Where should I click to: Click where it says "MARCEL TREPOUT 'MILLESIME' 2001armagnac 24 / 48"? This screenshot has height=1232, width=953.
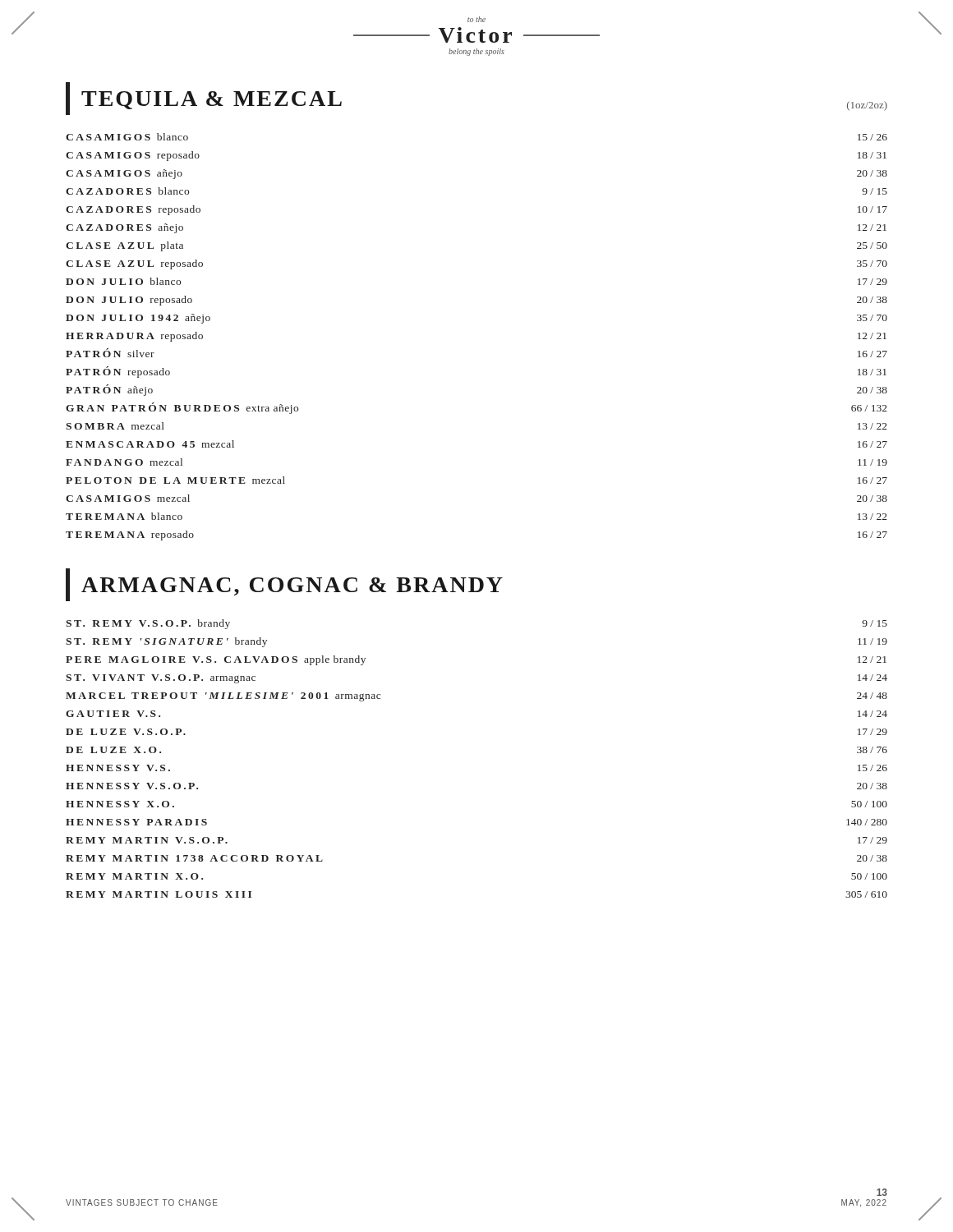(x=223, y=697)
